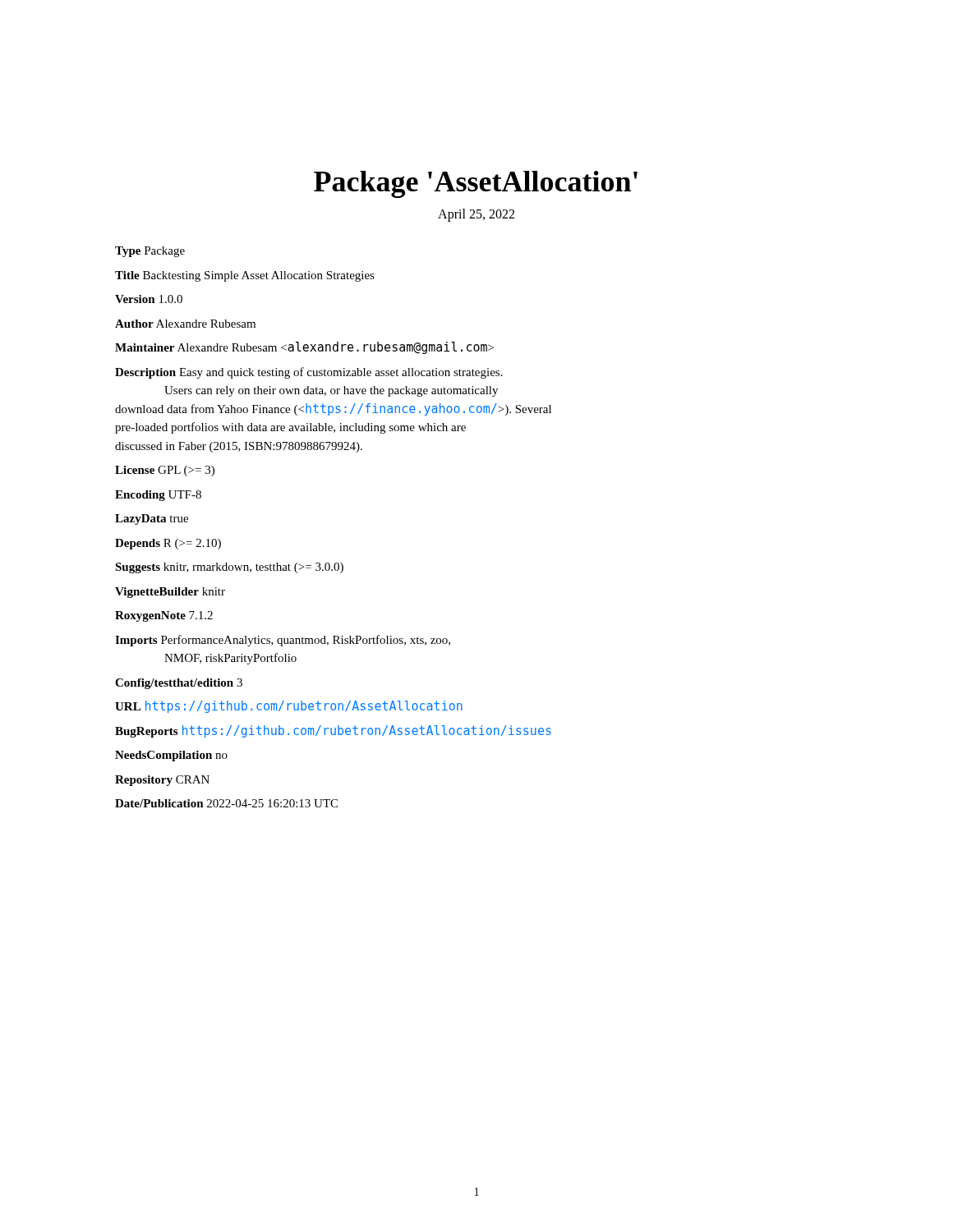Click on the text starting "April 25, 2022"
This screenshot has width=953, height=1232.
click(x=476, y=214)
